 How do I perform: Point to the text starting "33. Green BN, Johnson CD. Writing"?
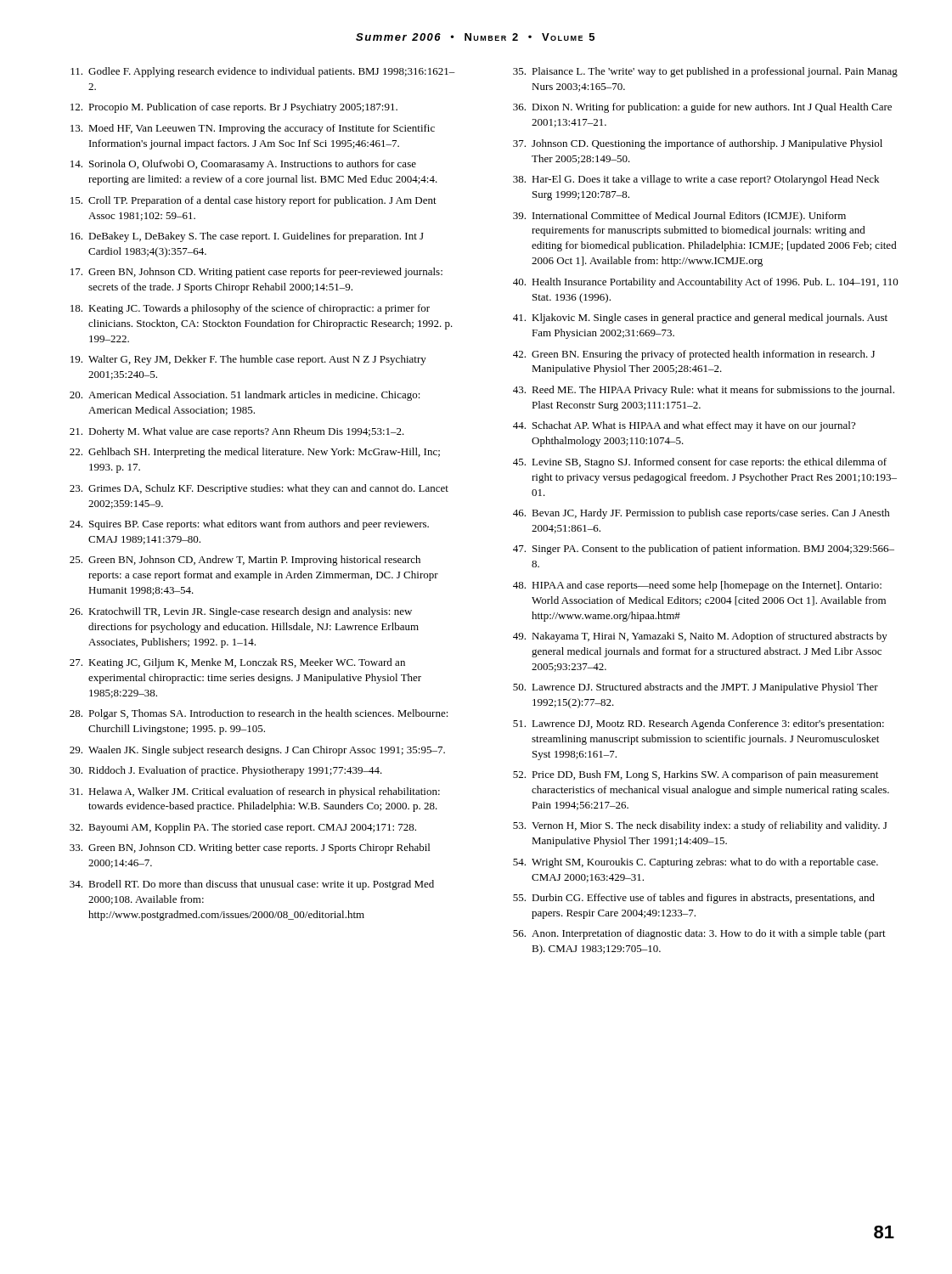pos(256,855)
